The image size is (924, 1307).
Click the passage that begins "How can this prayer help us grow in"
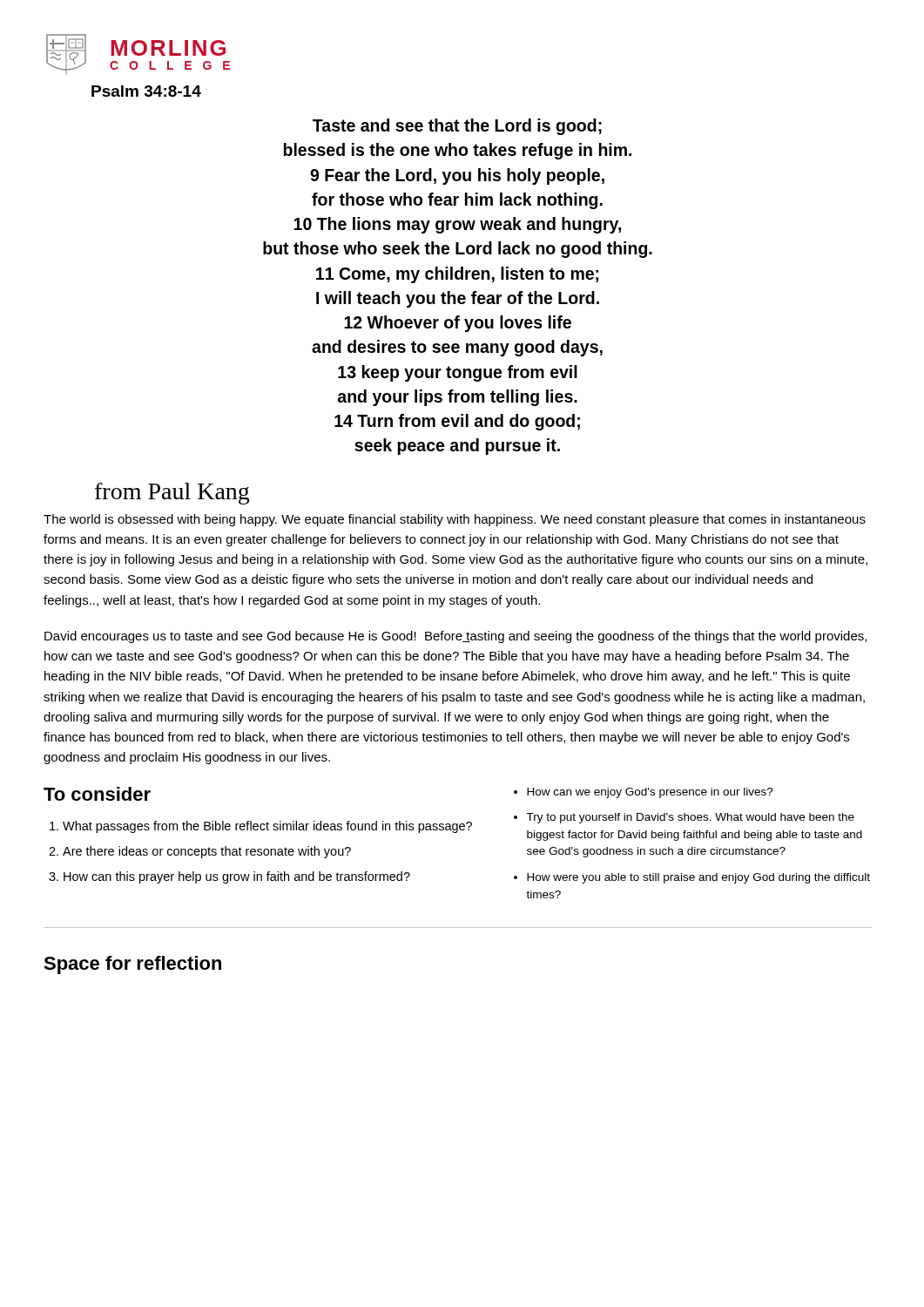(x=236, y=876)
